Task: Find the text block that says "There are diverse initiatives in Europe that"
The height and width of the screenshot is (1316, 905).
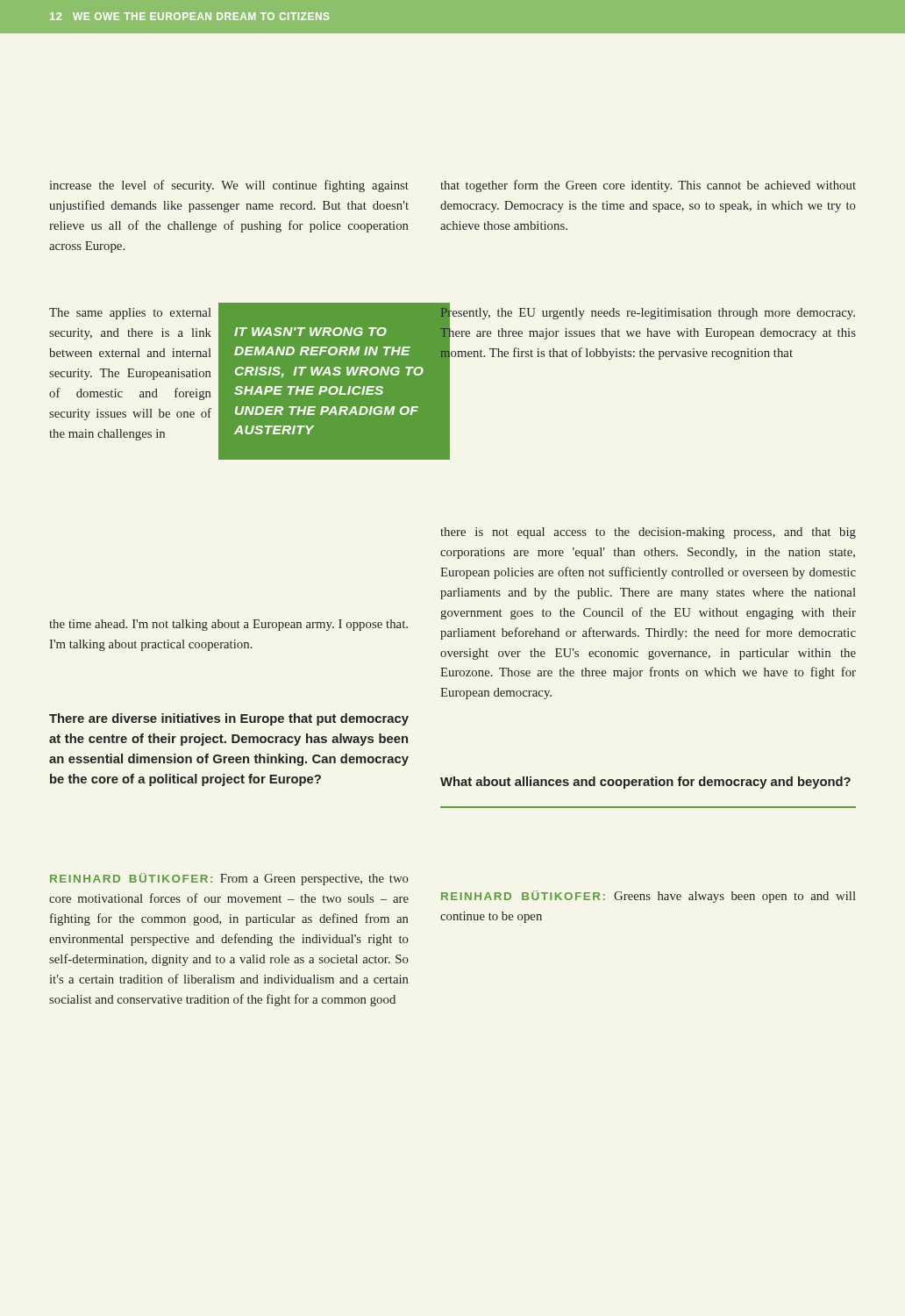Action: pos(229,749)
